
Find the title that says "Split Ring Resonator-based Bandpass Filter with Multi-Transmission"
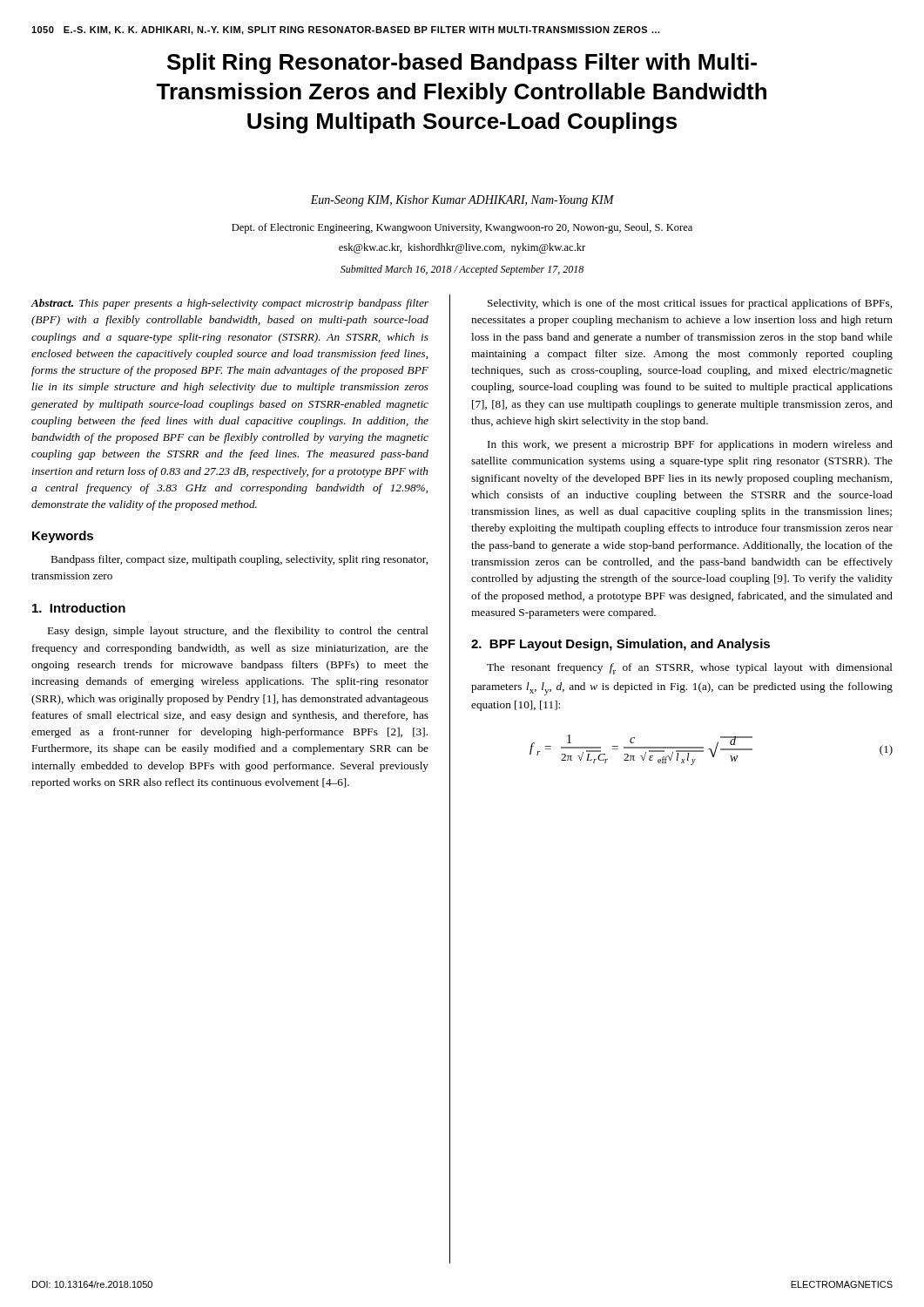[462, 92]
